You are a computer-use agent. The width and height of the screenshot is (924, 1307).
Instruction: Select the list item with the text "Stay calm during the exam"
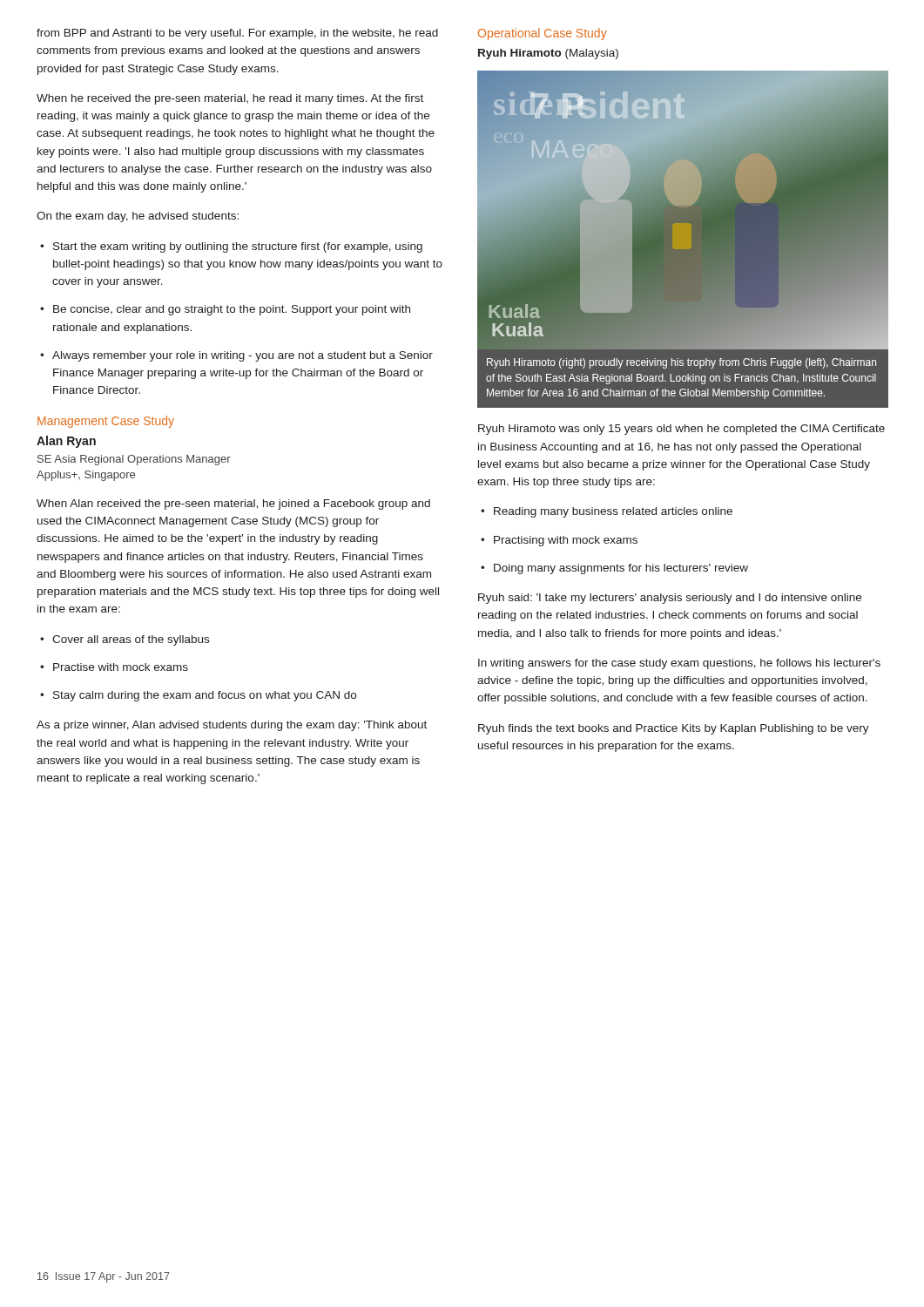pos(205,695)
